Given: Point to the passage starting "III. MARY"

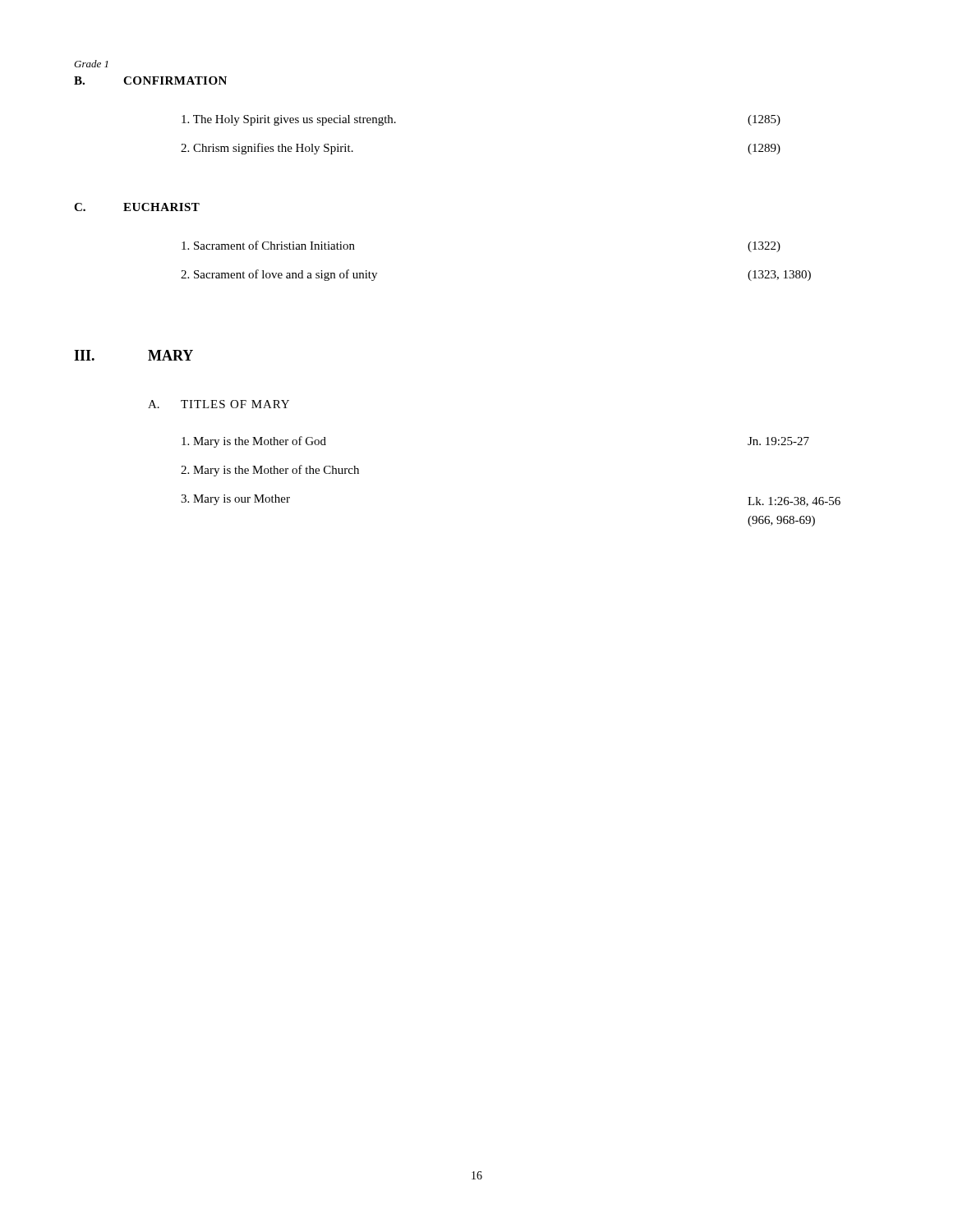Looking at the screenshot, I should (x=83, y=355).
